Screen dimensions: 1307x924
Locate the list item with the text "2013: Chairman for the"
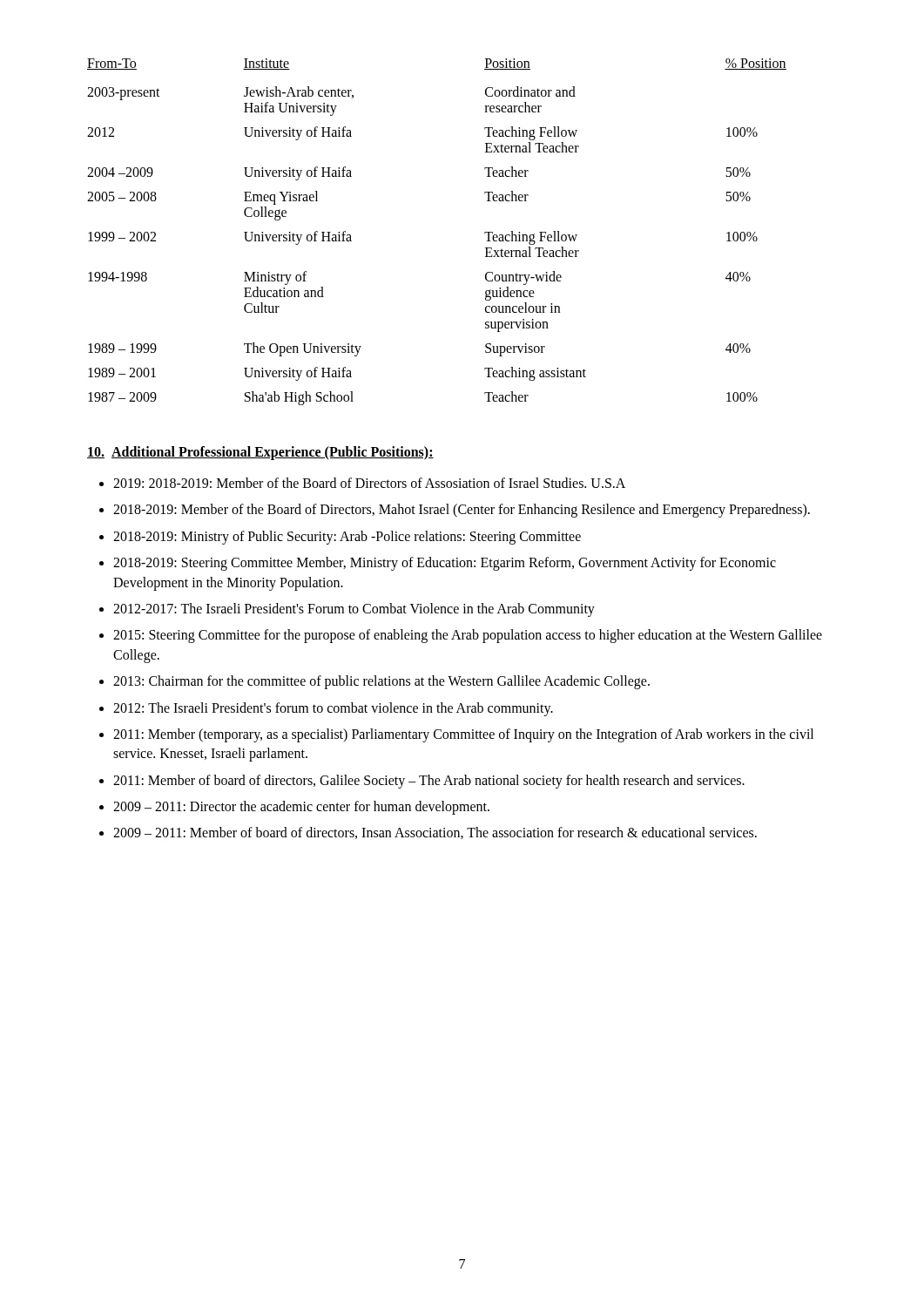[382, 681]
